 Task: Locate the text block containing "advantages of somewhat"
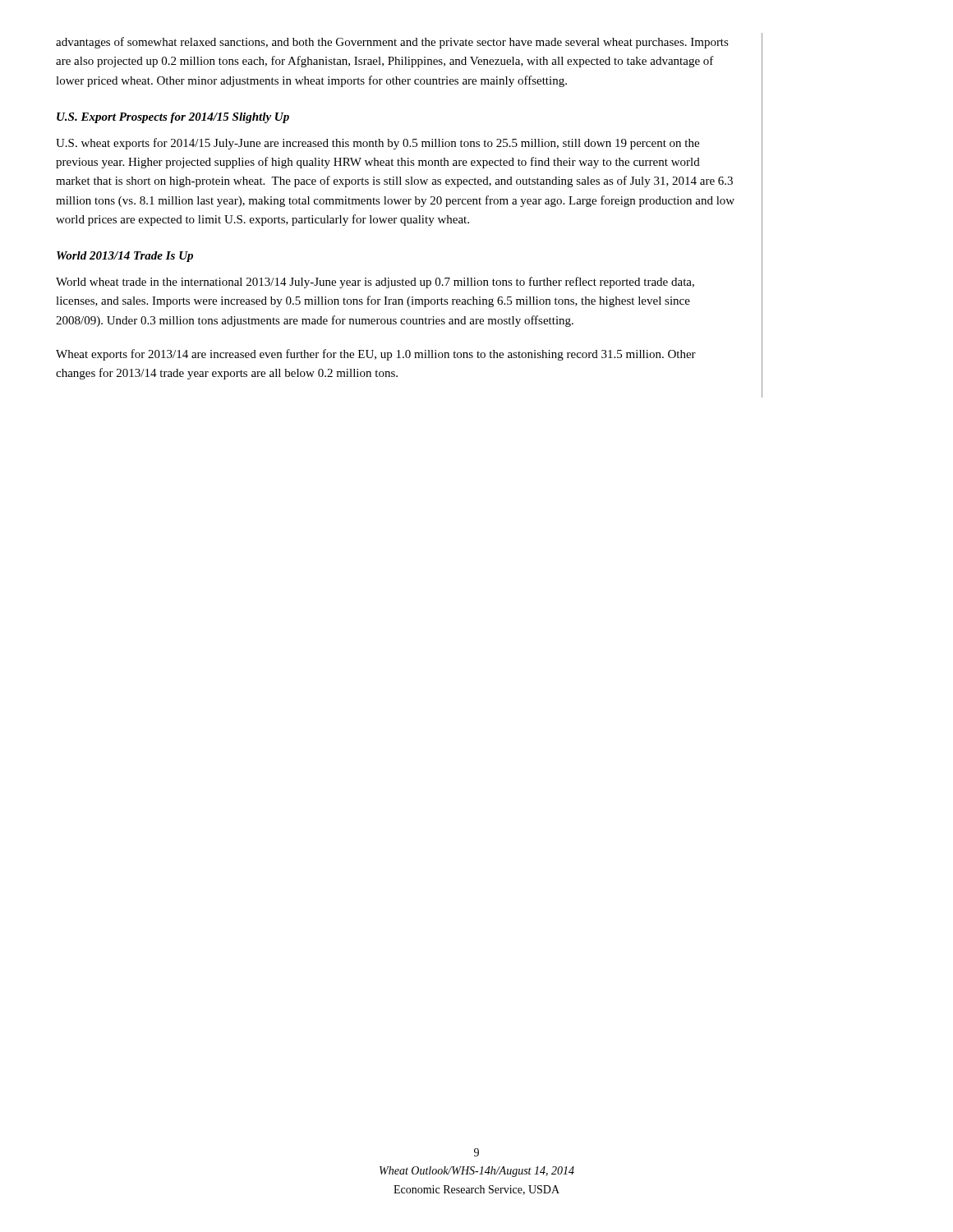pyautogui.click(x=392, y=61)
